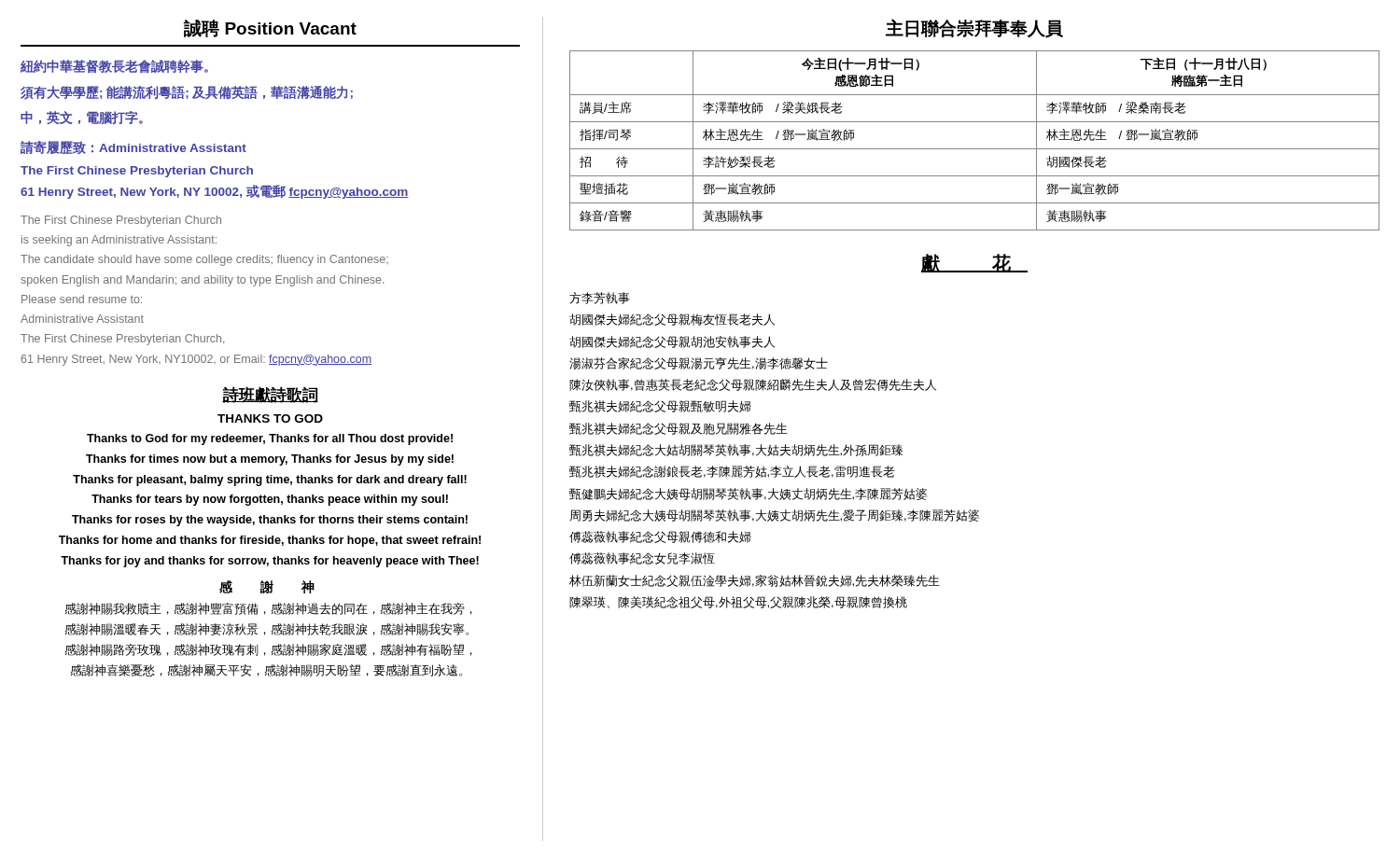Find "誠聘 Position Vacant" on this page
The height and width of the screenshot is (850, 1400).
(x=270, y=28)
